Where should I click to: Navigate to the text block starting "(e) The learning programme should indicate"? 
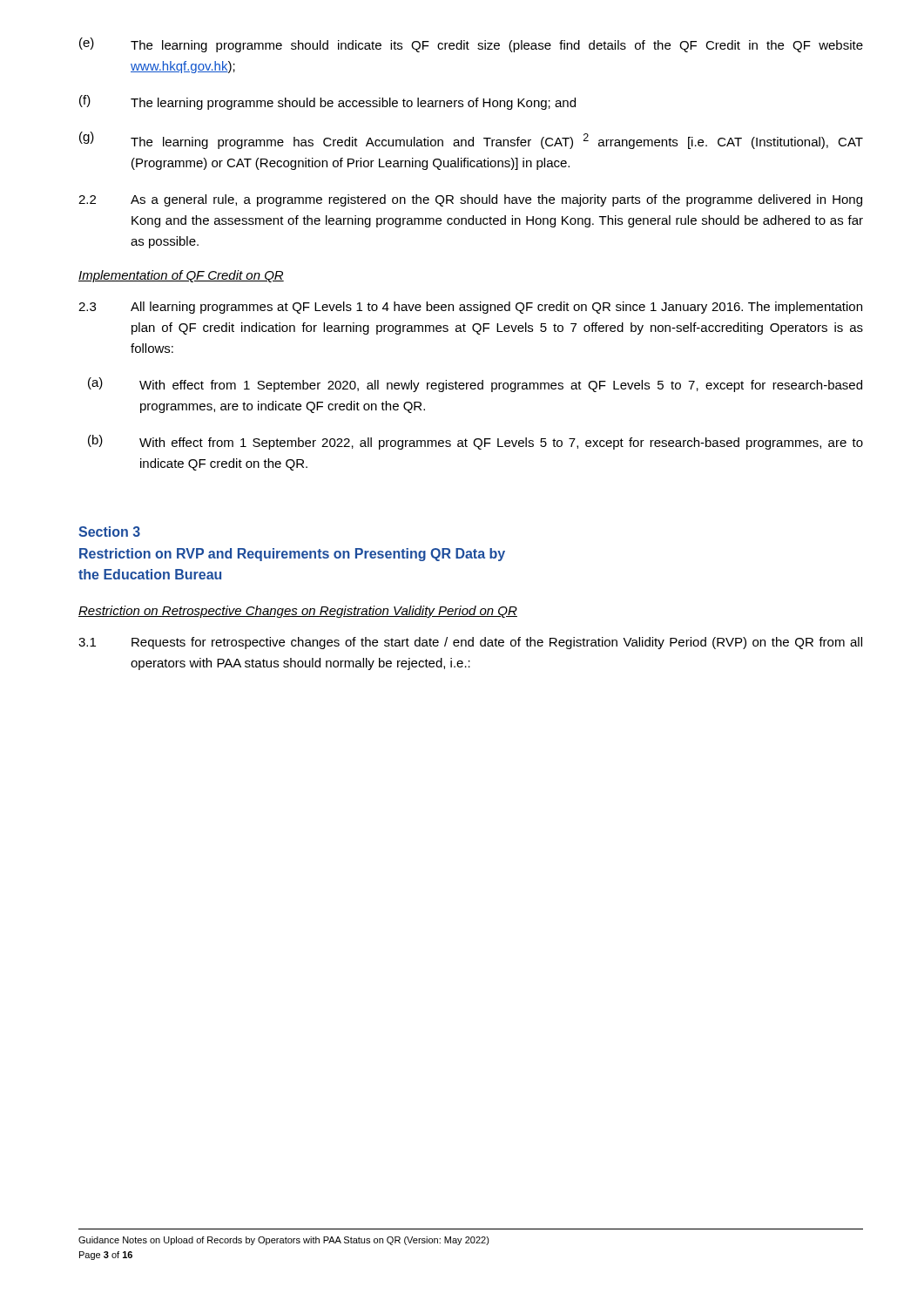pyautogui.click(x=471, y=56)
